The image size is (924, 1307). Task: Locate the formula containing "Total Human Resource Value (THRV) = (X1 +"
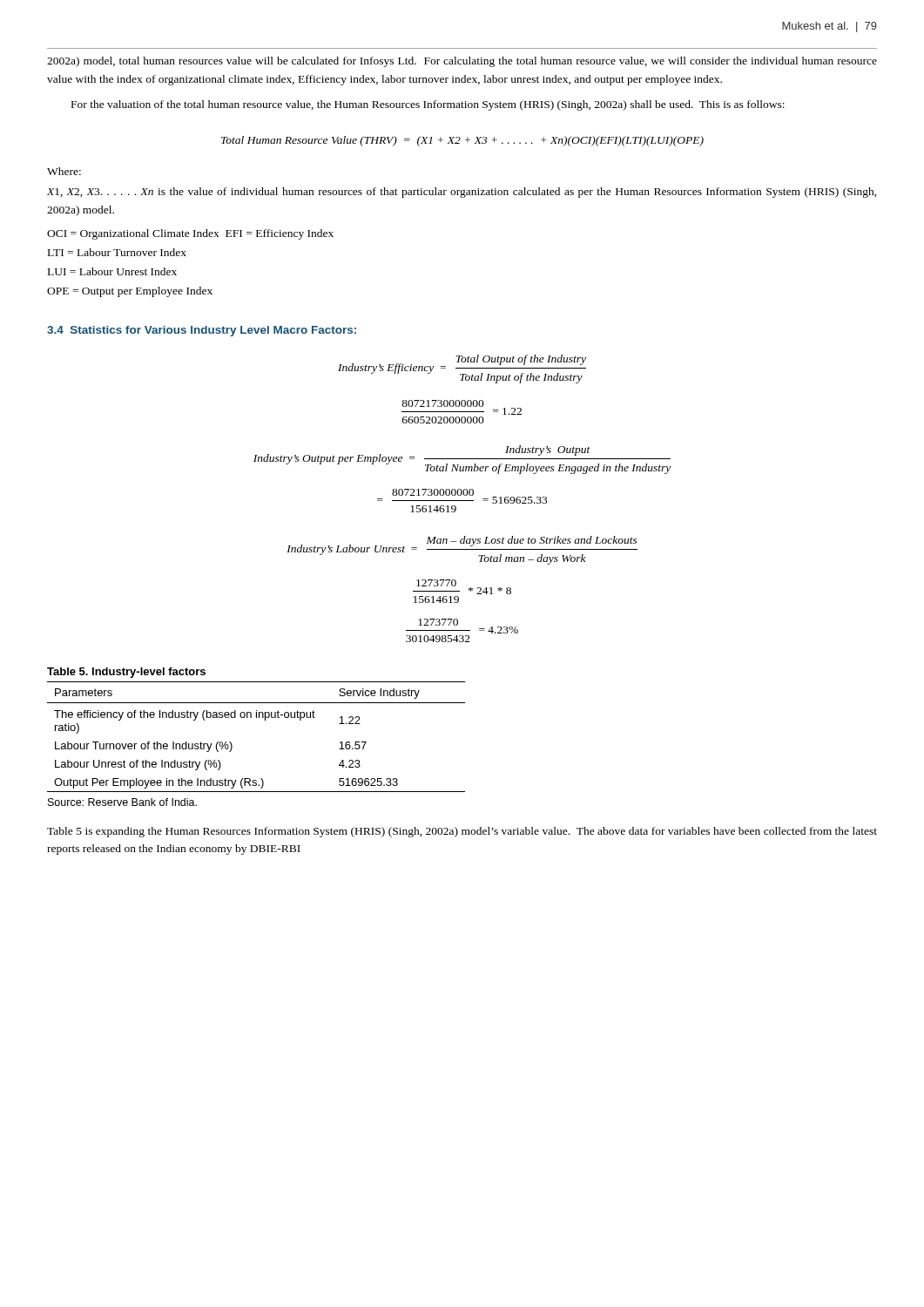[x=462, y=140]
